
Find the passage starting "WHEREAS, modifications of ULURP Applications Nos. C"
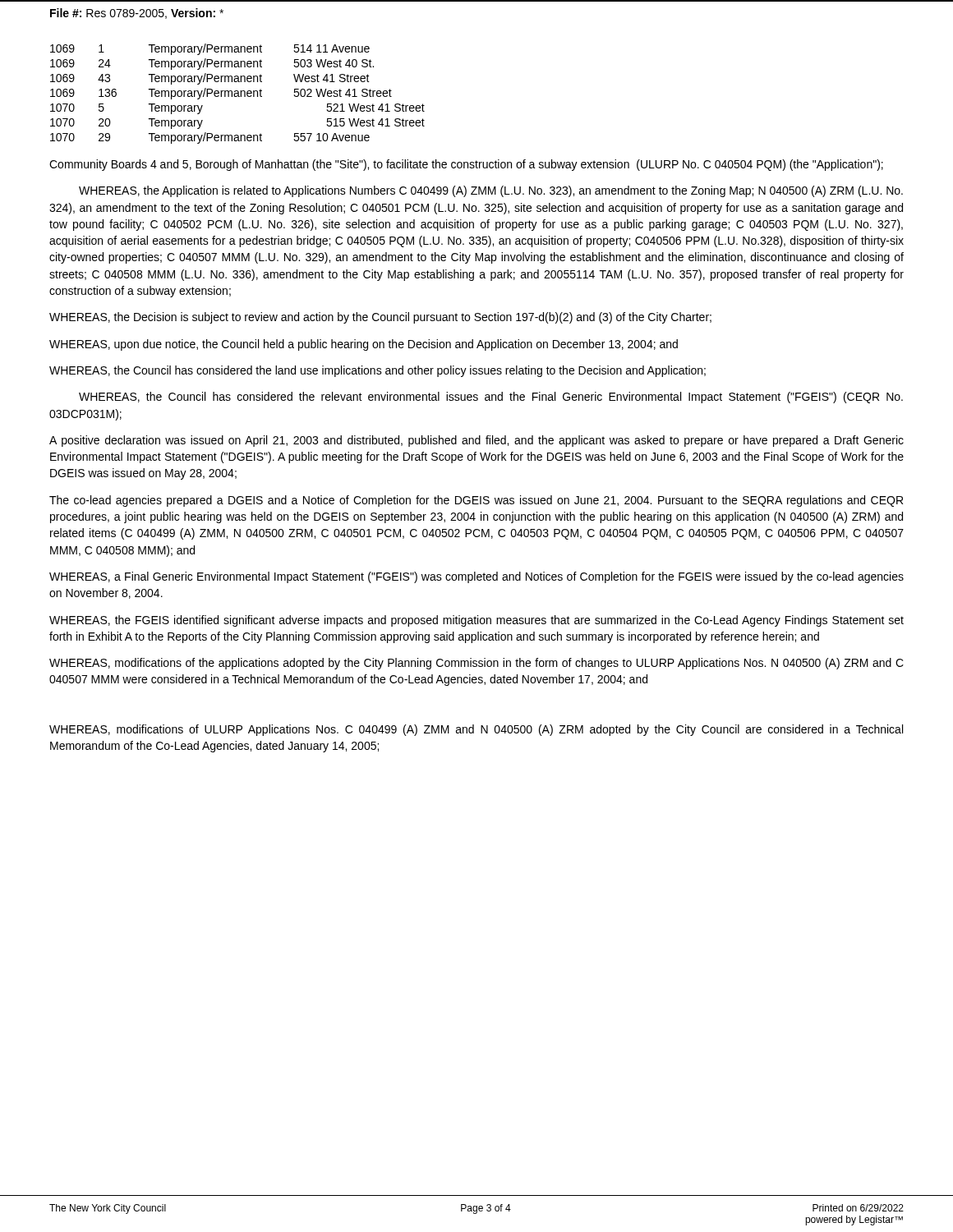pyautogui.click(x=476, y=737)
